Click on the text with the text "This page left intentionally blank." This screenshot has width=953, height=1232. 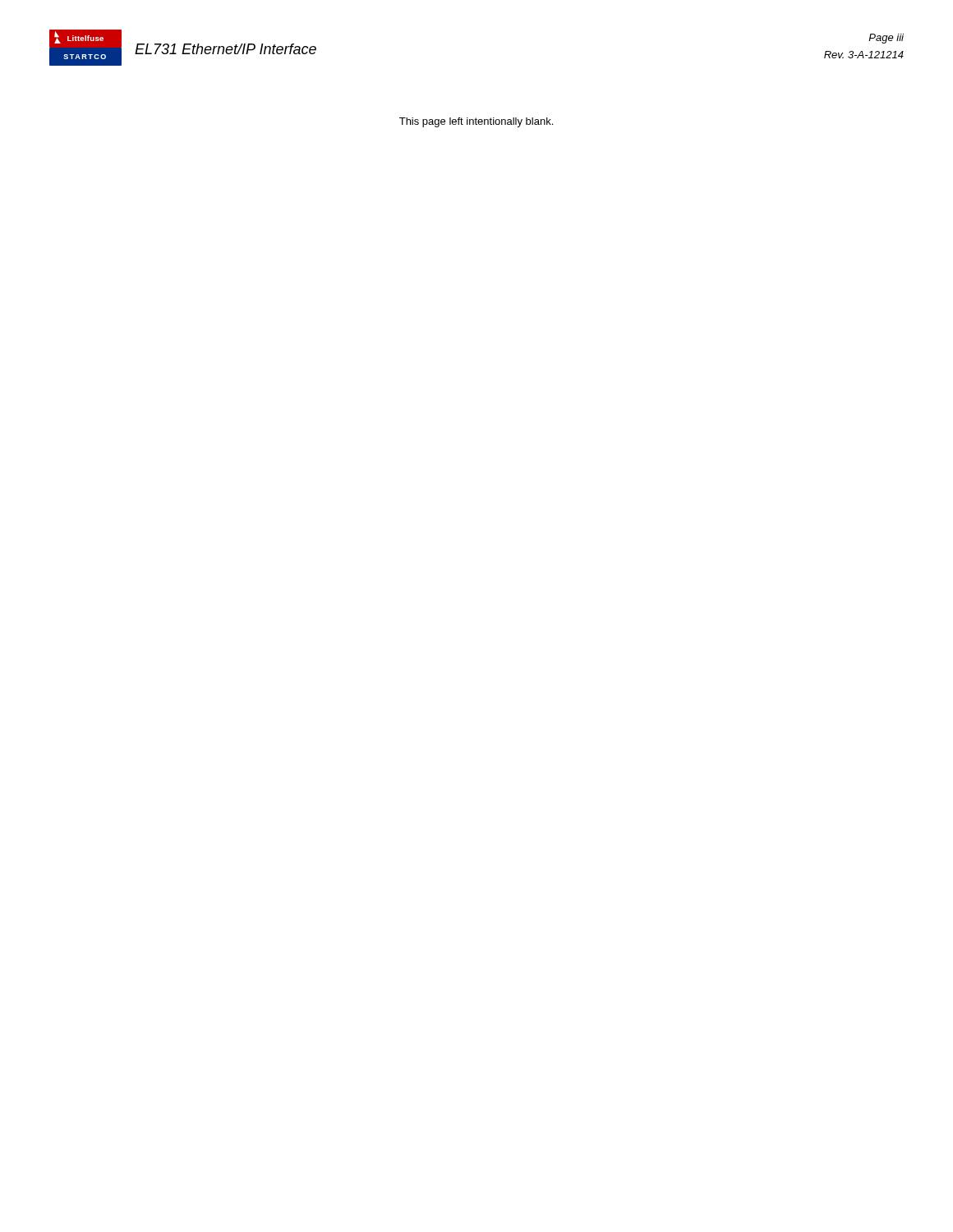click(476, 121)
